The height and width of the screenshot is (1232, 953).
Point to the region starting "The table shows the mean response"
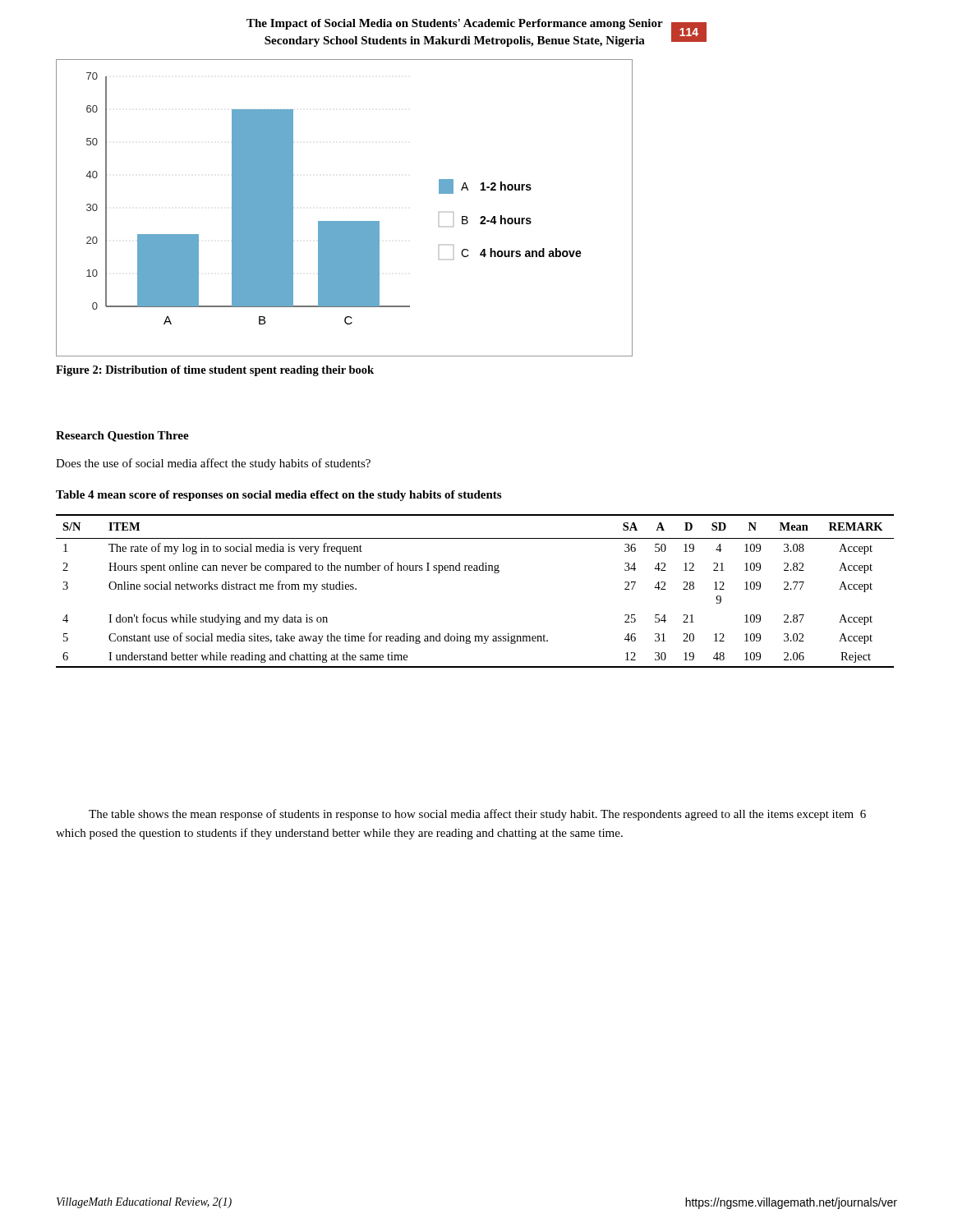pyautogui.click(x=461, y=823)
